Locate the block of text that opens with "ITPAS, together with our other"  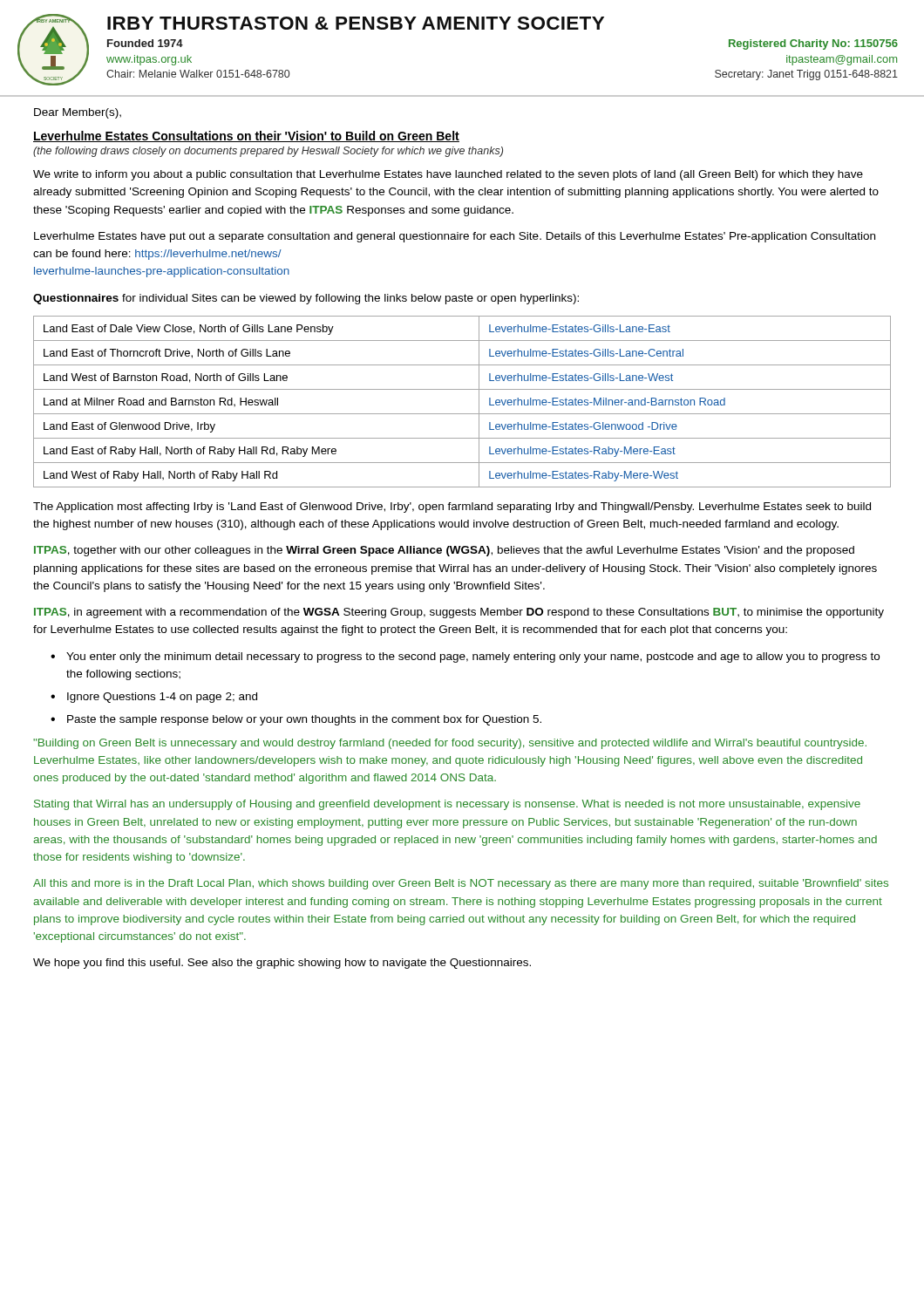[455, 568]
